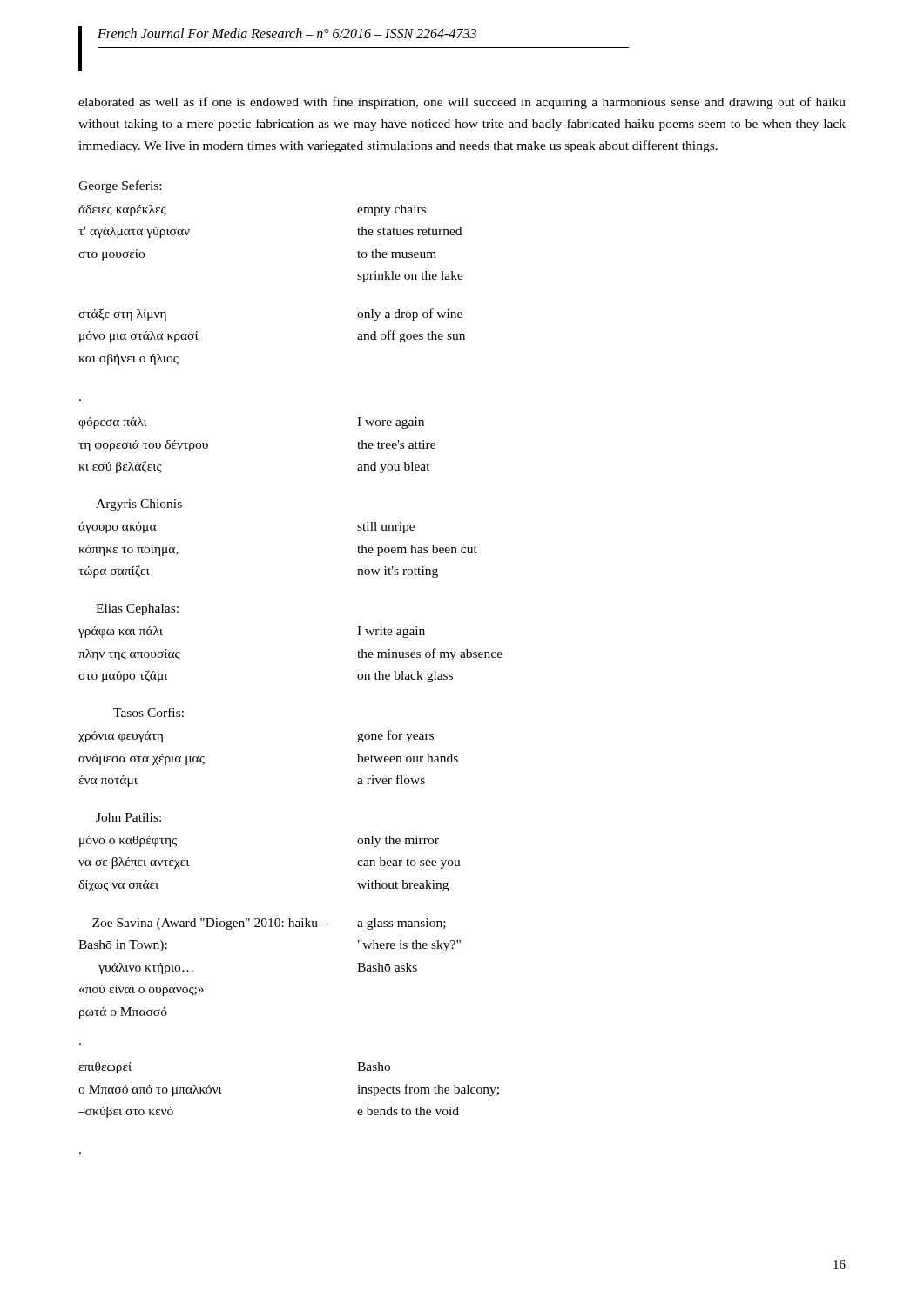Point to the text starting "elaborated as well as if one is"
The image size is (924, 1307).
(462, 123)
